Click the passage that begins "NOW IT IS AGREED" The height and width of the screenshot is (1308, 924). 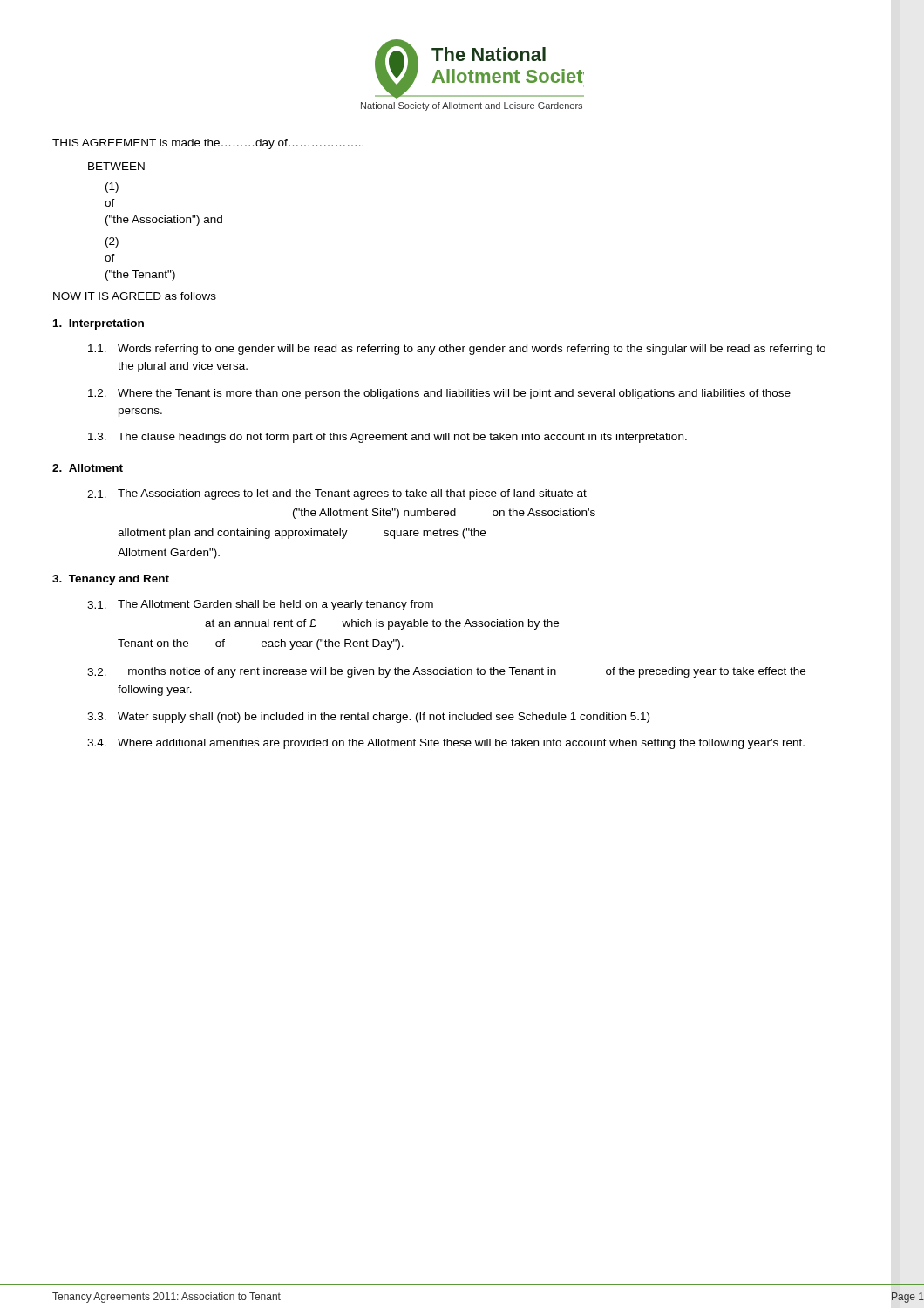pyautogui.click(x=134, y=296)
